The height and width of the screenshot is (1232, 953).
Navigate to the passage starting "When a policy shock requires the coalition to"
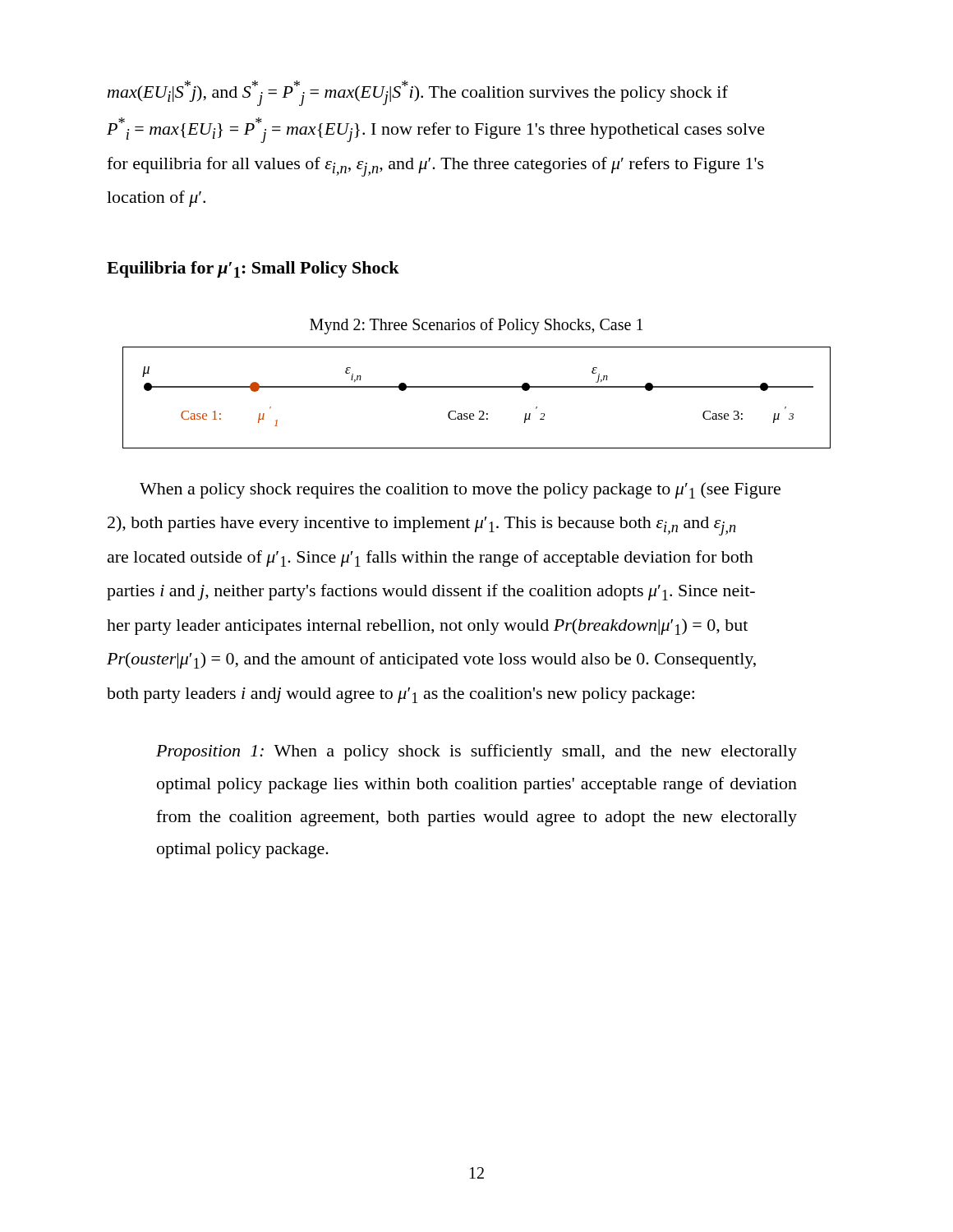(460, 490)
